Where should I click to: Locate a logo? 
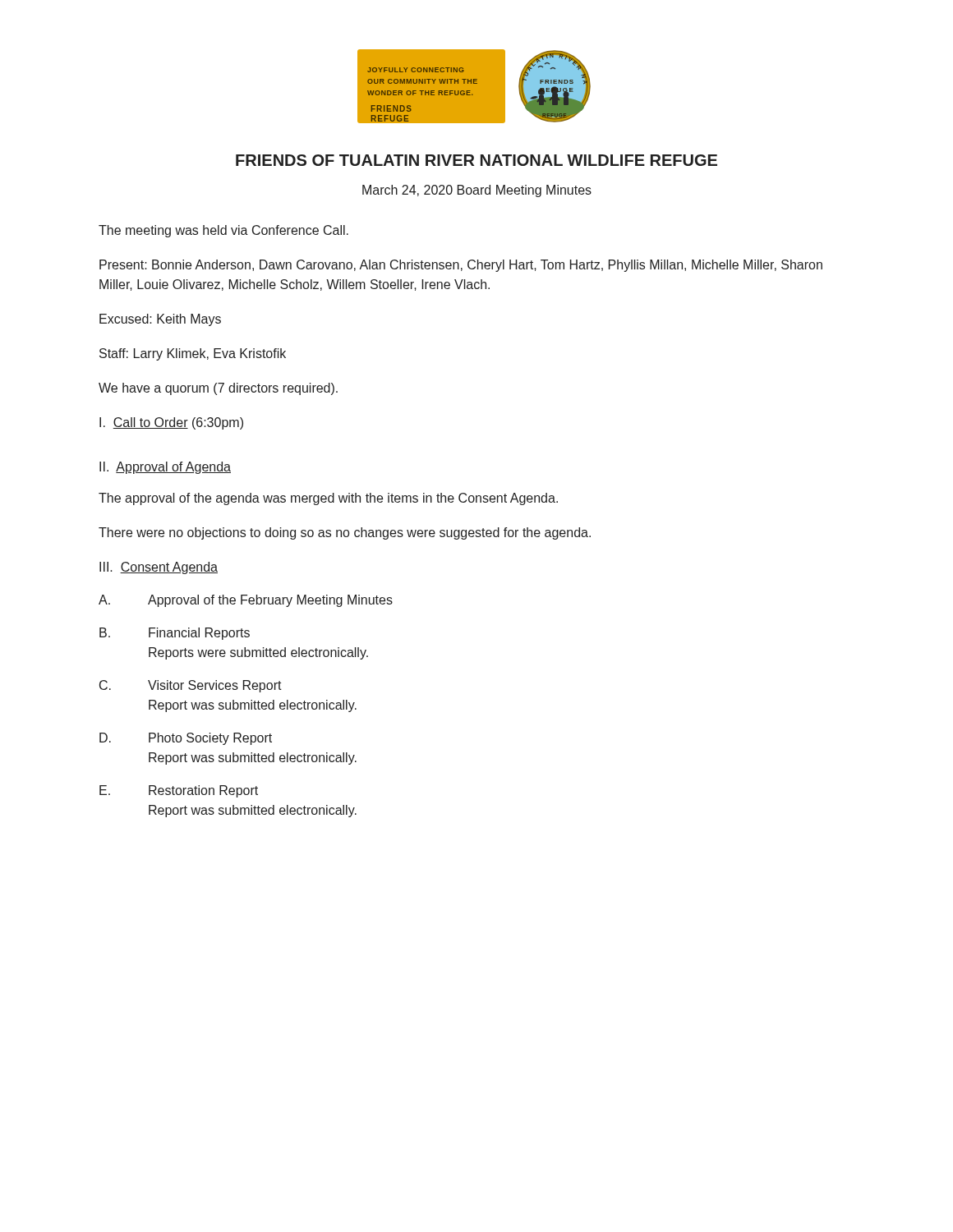476,88
